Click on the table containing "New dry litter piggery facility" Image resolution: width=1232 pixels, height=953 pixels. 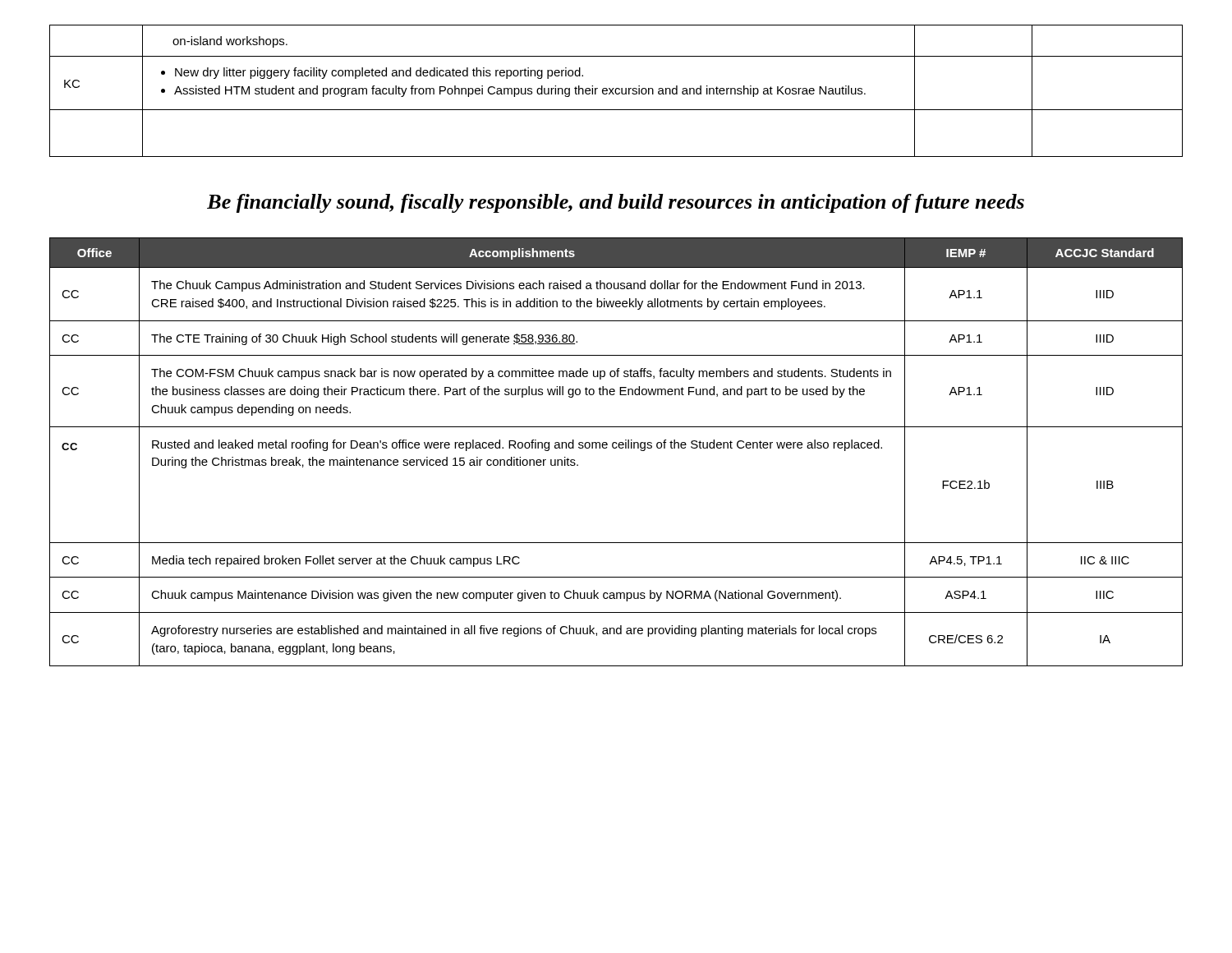point(616,91)
